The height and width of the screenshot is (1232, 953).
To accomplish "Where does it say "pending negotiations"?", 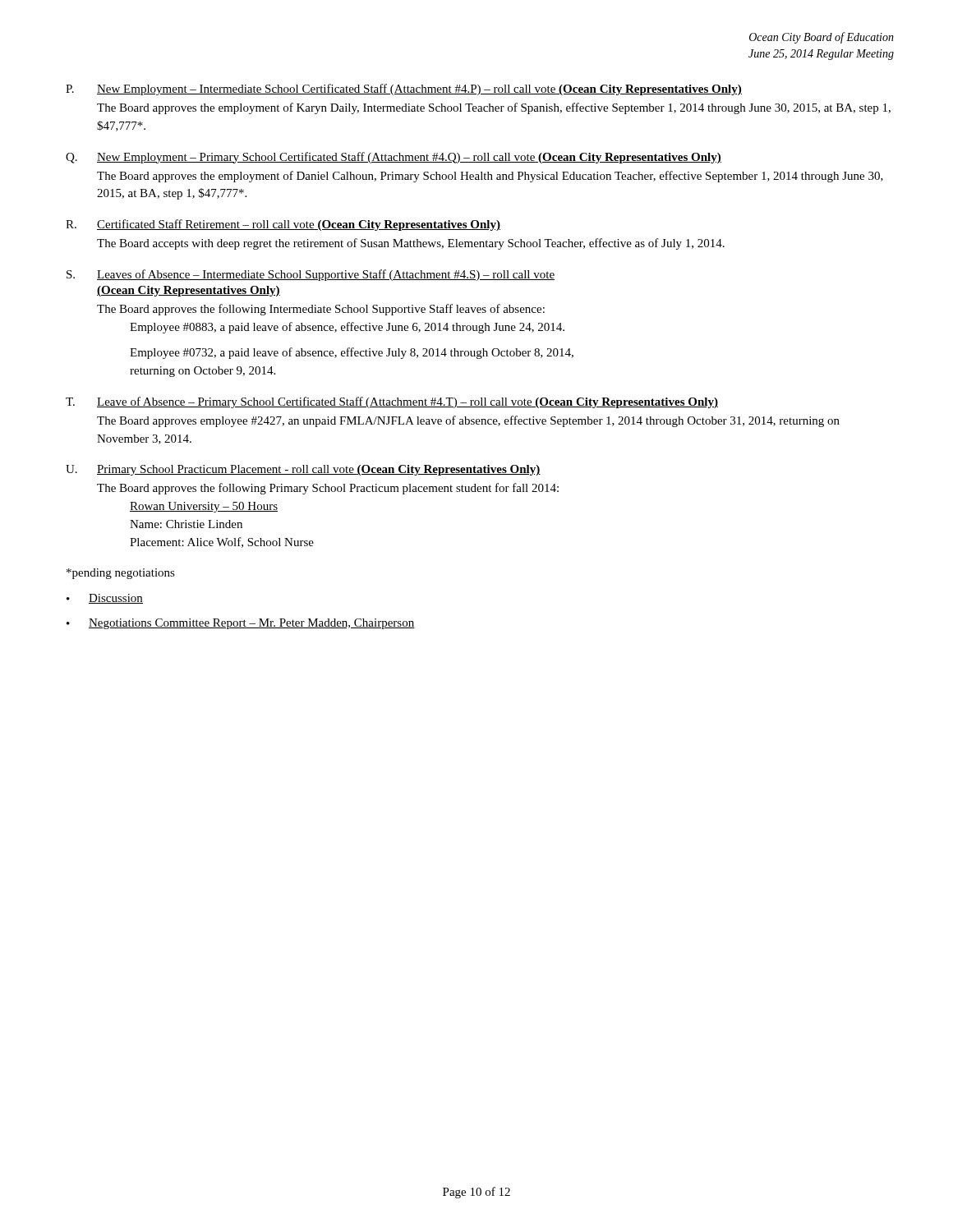I will click(x=120, y=573).
